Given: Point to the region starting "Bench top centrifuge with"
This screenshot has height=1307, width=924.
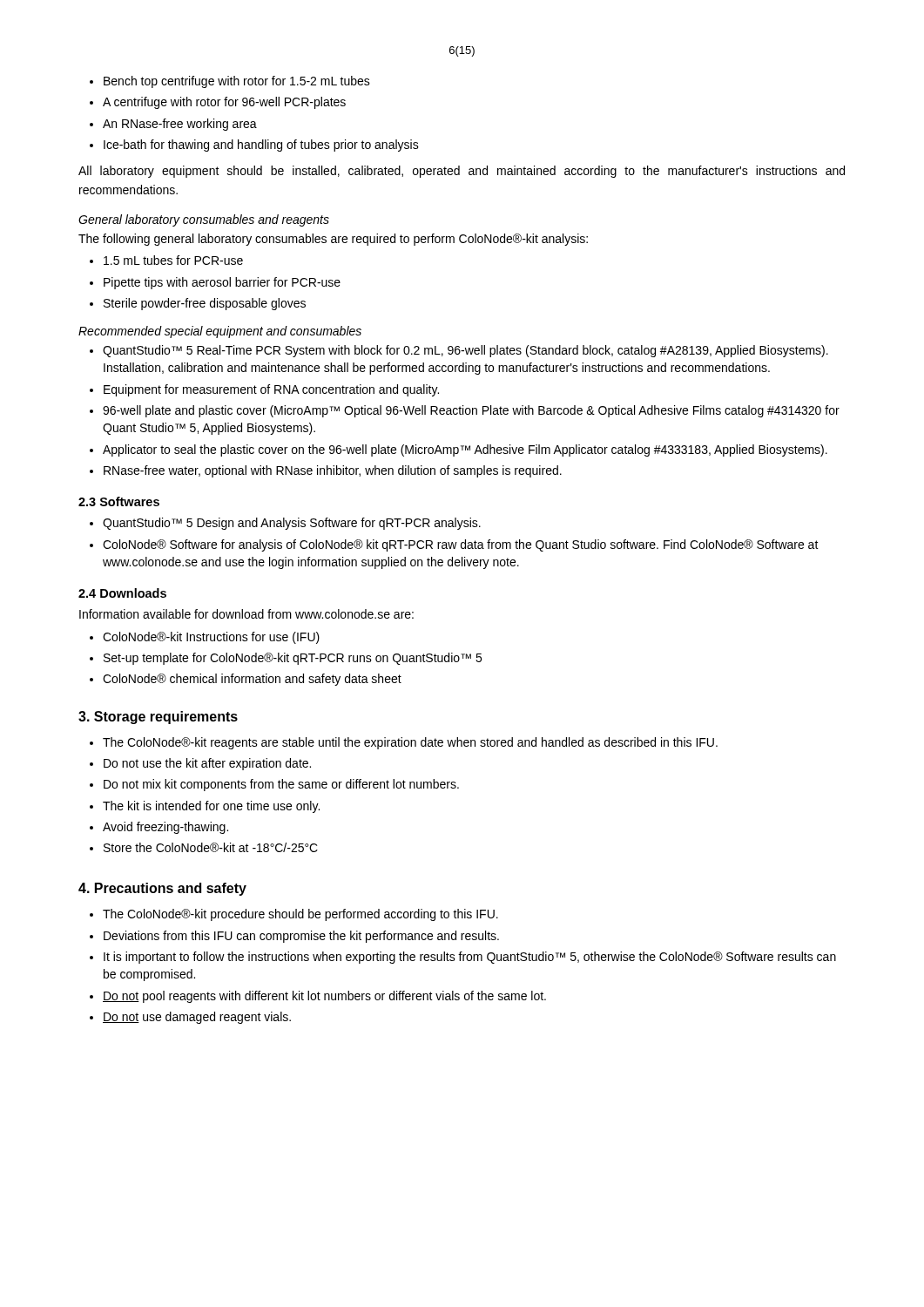Looking at the screenshot, I should [x=236, y=81].
